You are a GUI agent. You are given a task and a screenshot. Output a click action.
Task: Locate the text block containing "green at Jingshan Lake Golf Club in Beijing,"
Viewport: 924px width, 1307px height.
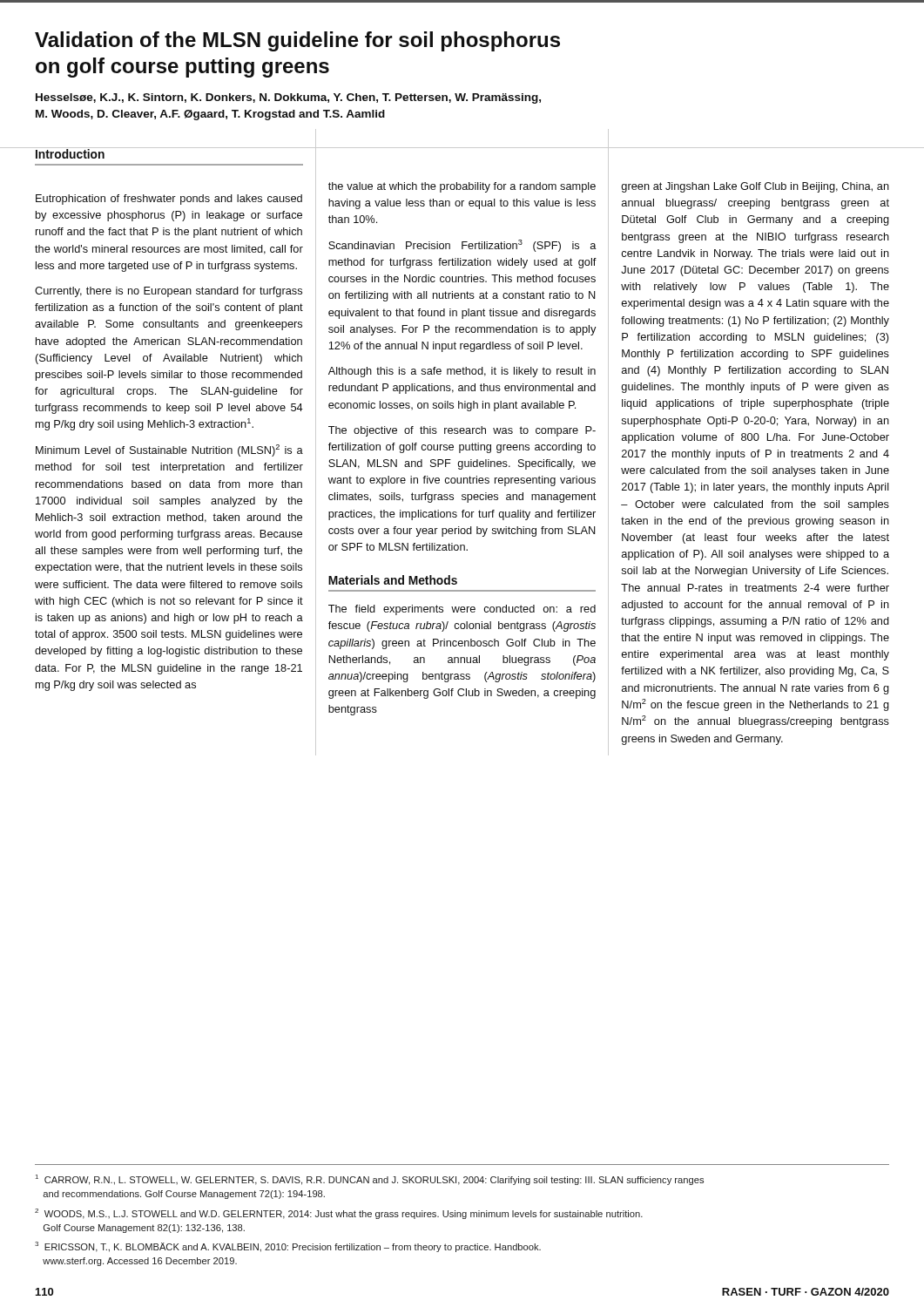(x=755, y=462)
